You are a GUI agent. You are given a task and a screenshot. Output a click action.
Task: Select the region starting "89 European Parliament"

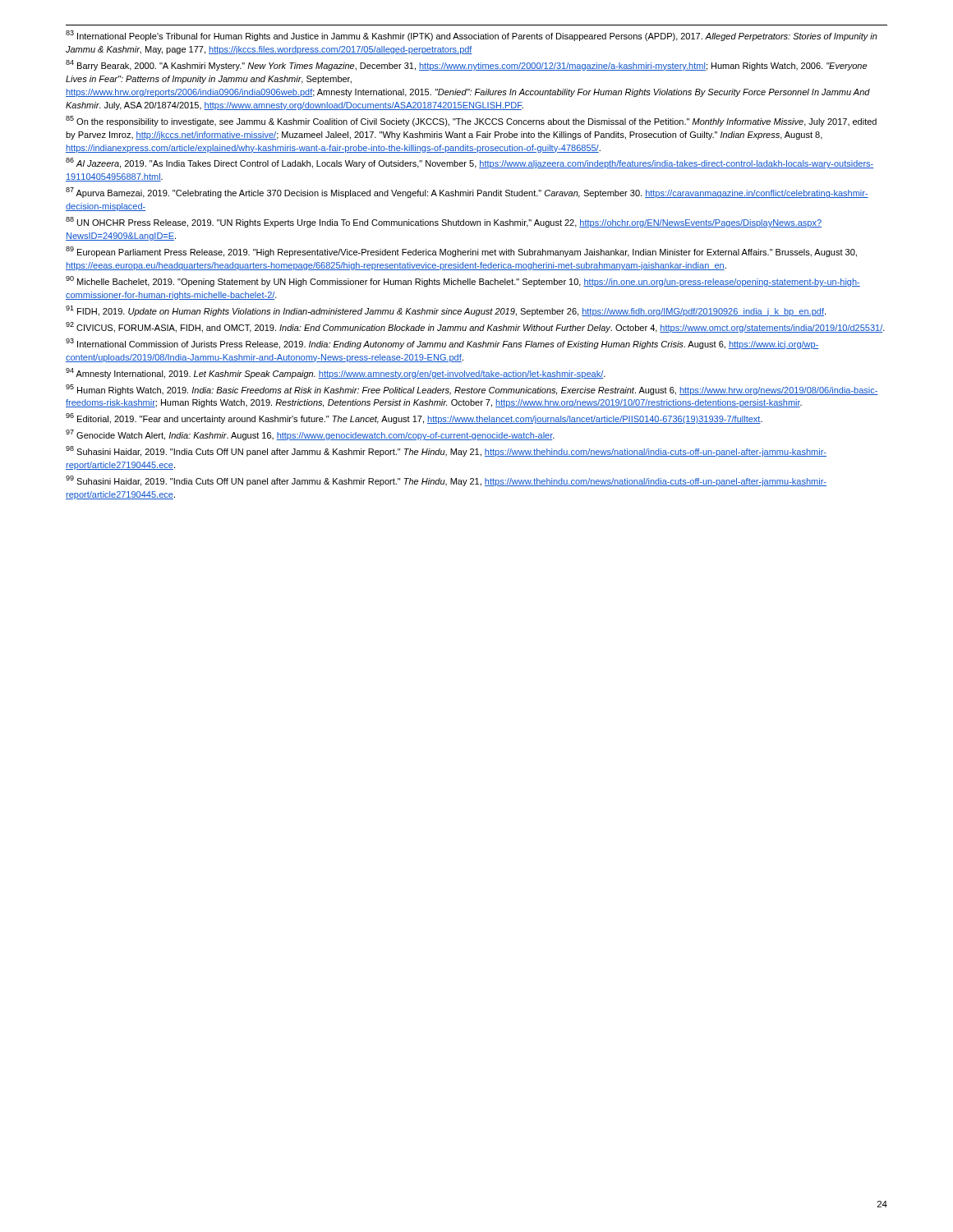pyautogui.click(x=462, y=258)
